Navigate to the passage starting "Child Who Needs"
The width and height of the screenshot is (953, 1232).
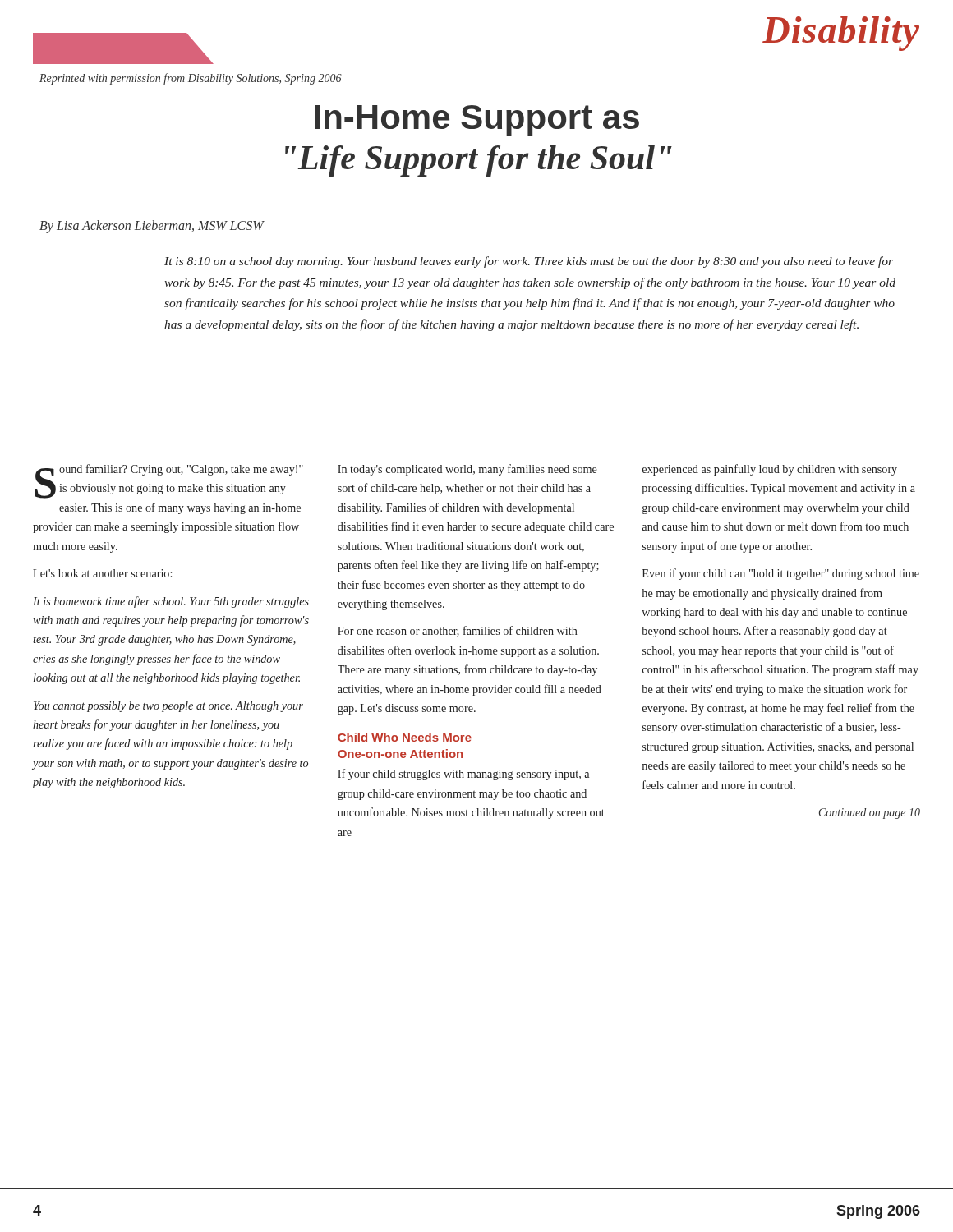[x=404, y=746]
